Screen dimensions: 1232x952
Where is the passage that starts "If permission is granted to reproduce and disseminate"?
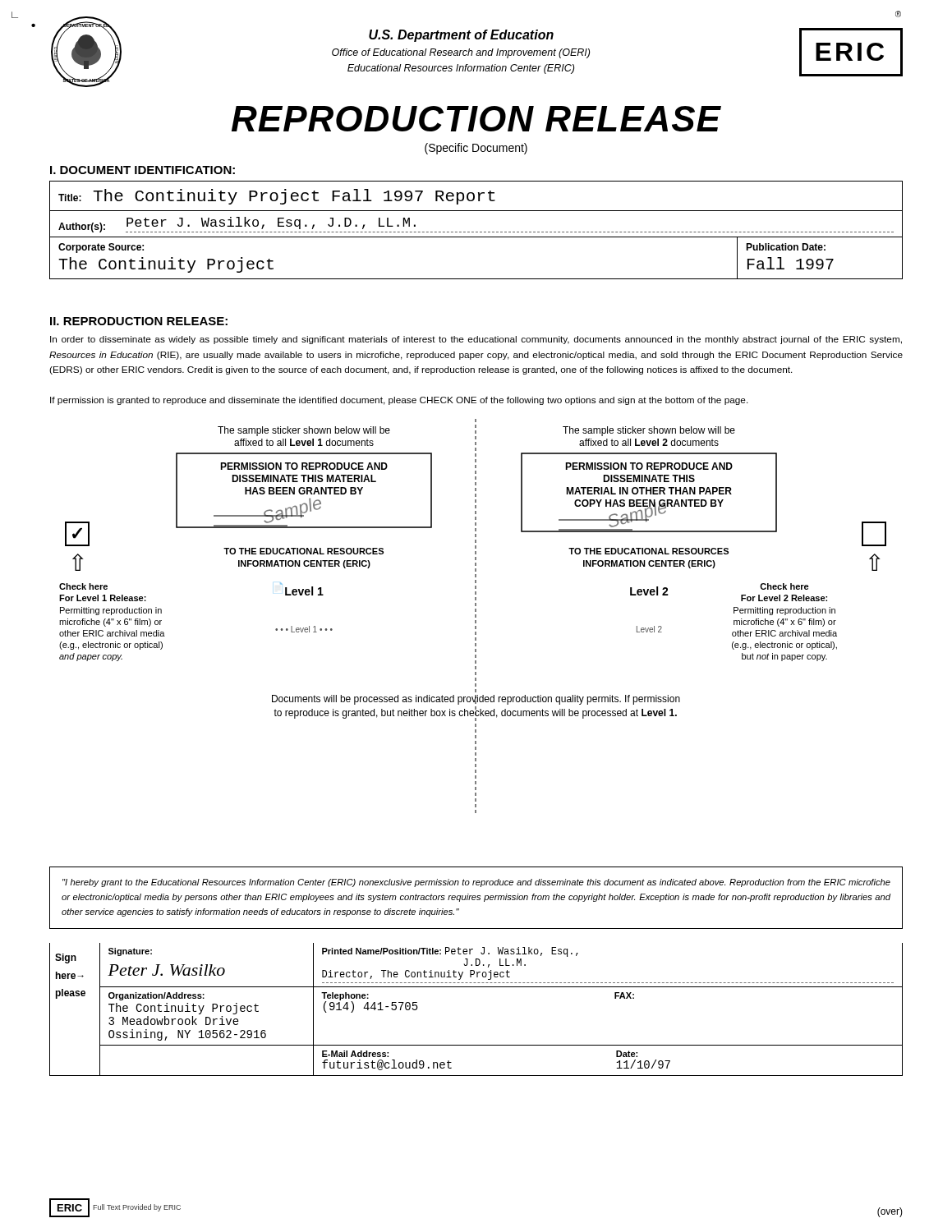[x=399, y=400]
